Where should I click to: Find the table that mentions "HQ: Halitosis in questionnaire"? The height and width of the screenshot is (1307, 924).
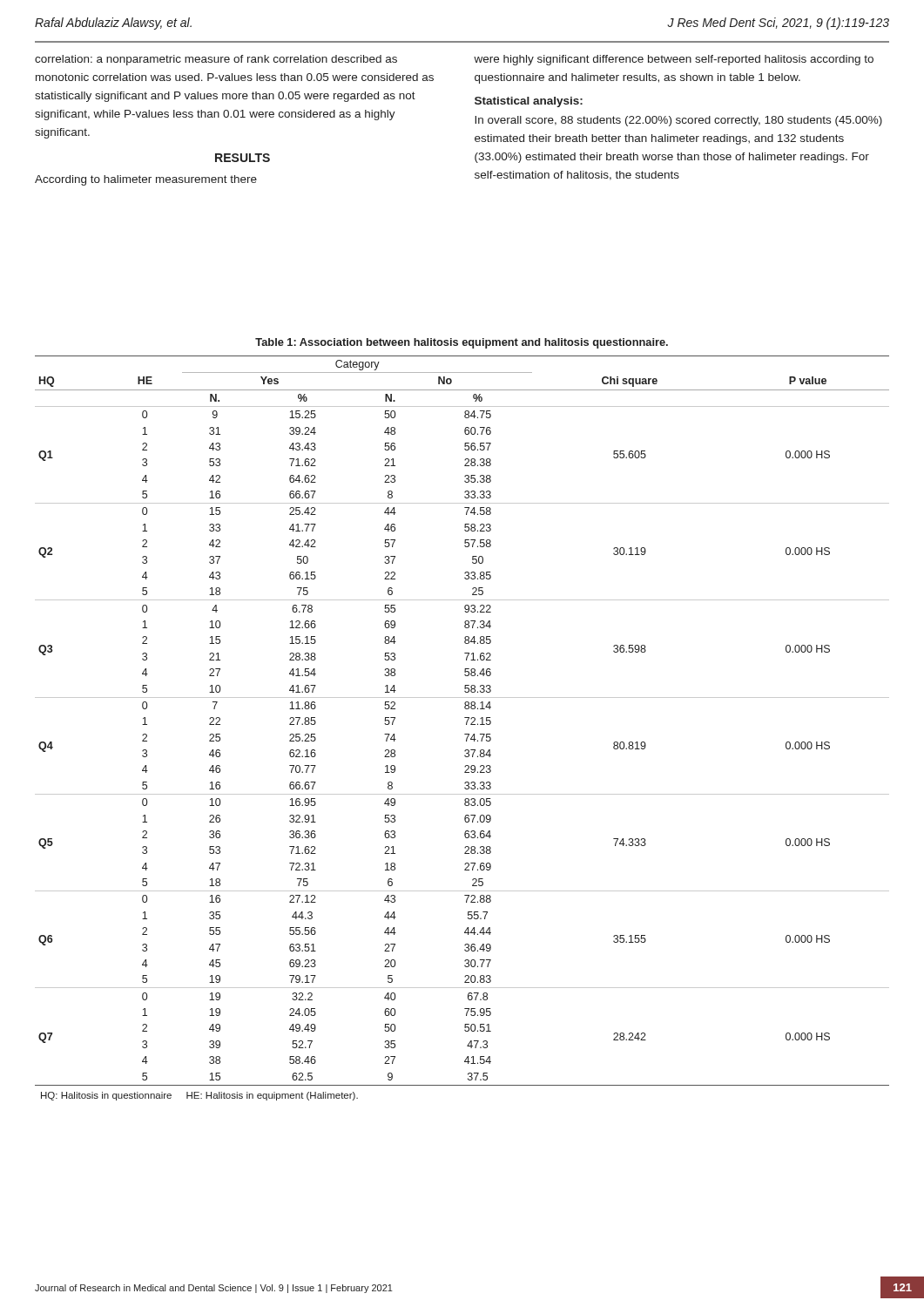pos(462,729)
